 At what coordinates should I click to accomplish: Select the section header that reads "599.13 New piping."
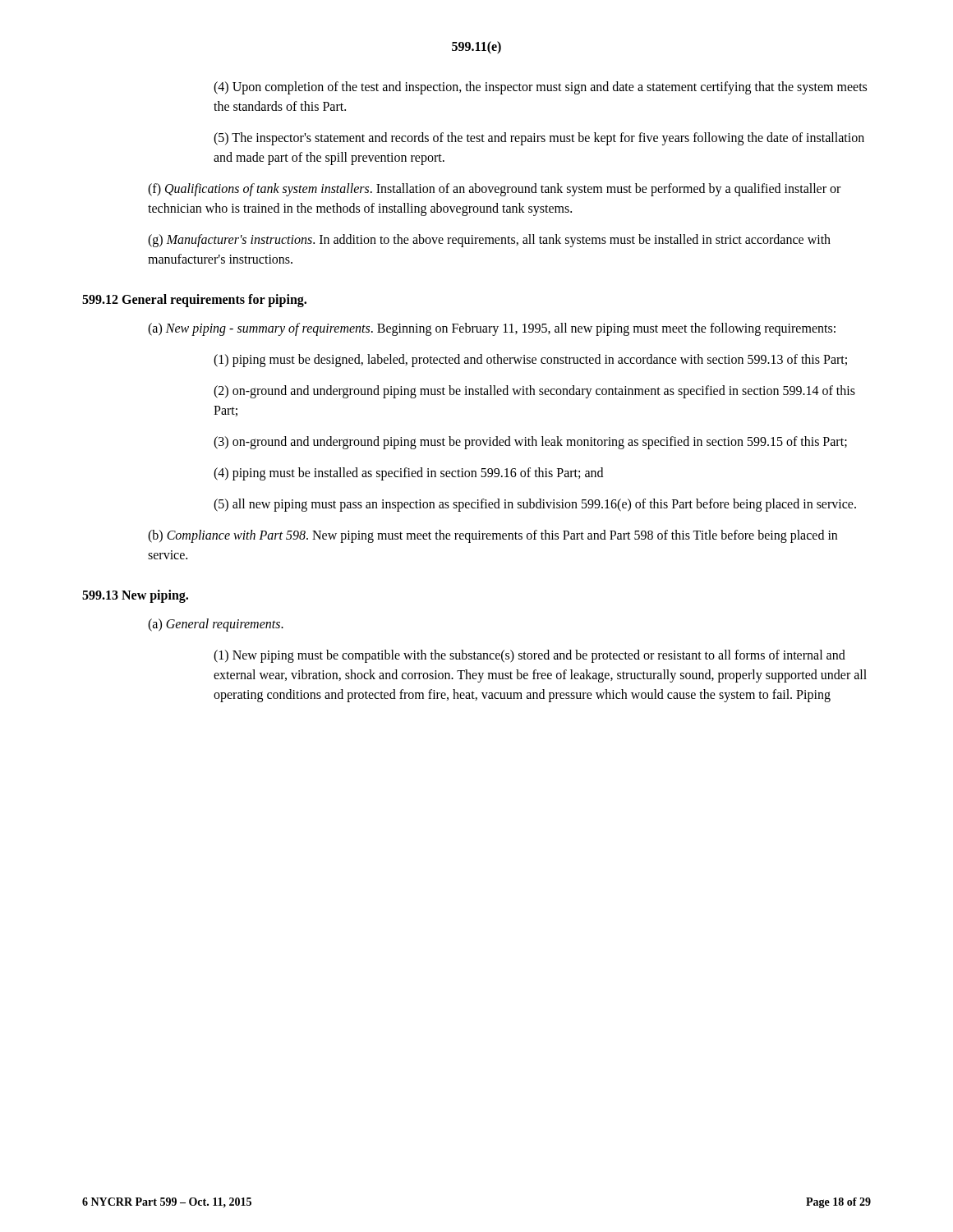tap(135, 595)
